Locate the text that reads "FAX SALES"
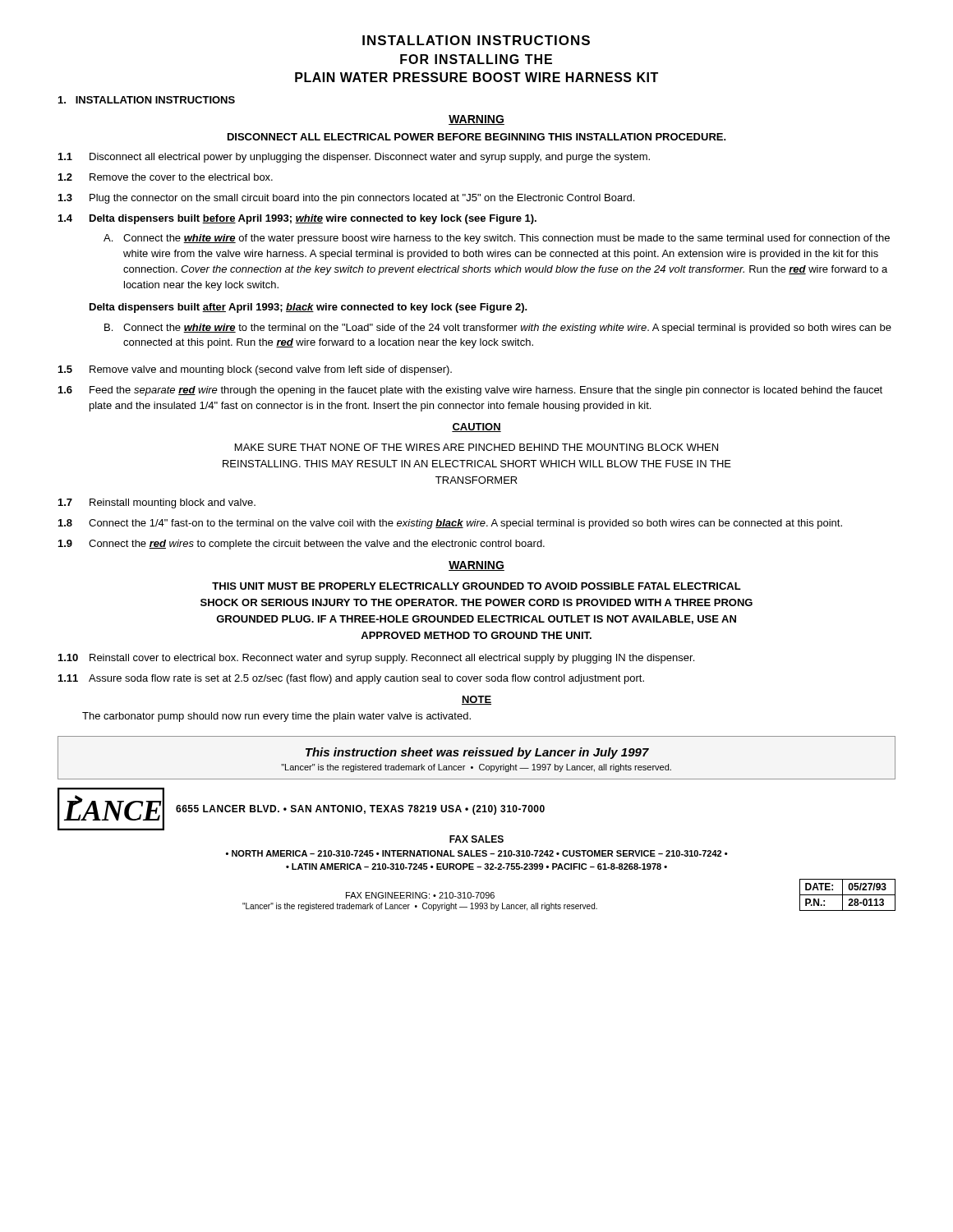The height and width of the screenshot is (1232, 953). click(476, 839)
